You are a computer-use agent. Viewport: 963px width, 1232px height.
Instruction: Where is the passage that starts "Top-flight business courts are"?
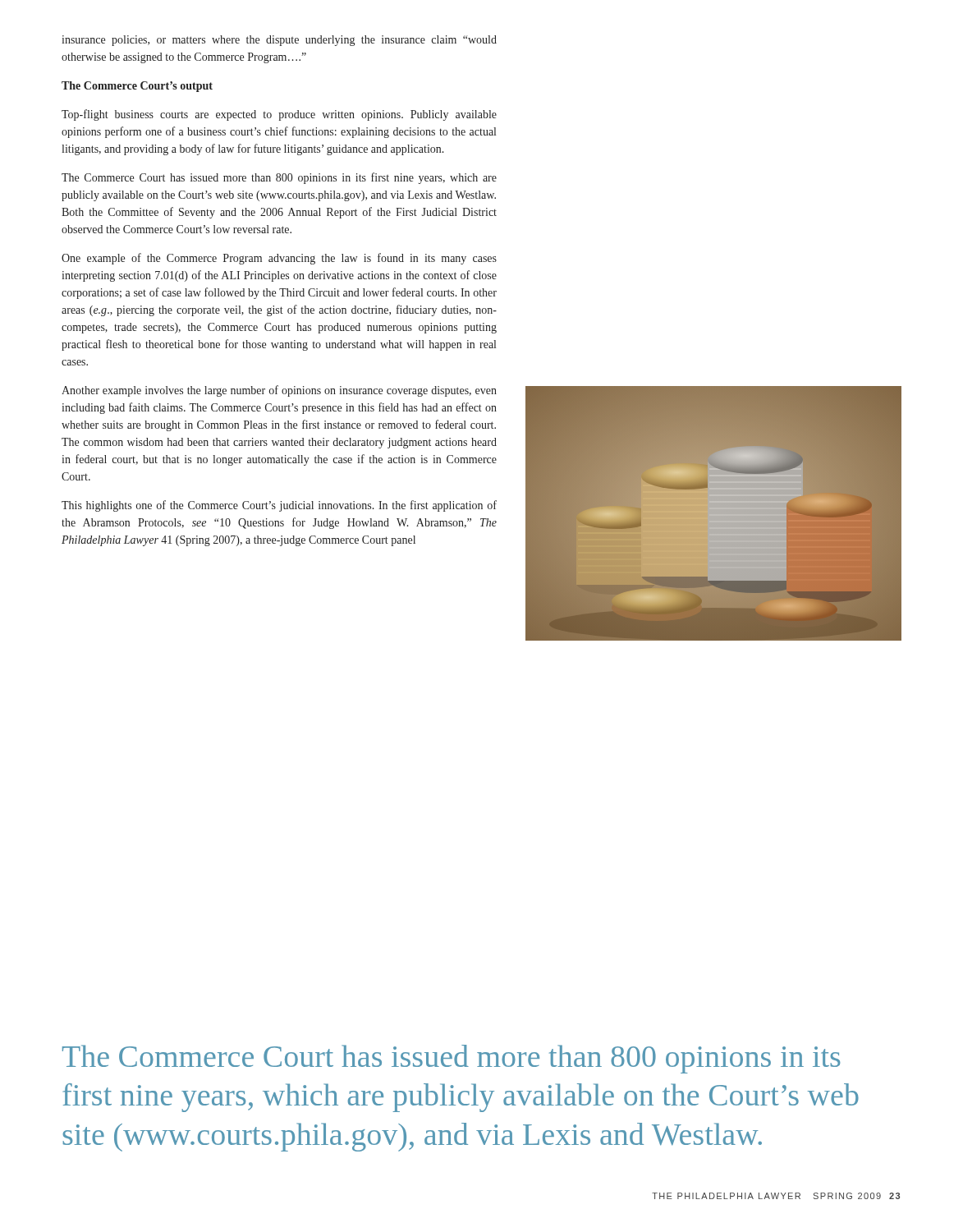[x=279, y=132]
